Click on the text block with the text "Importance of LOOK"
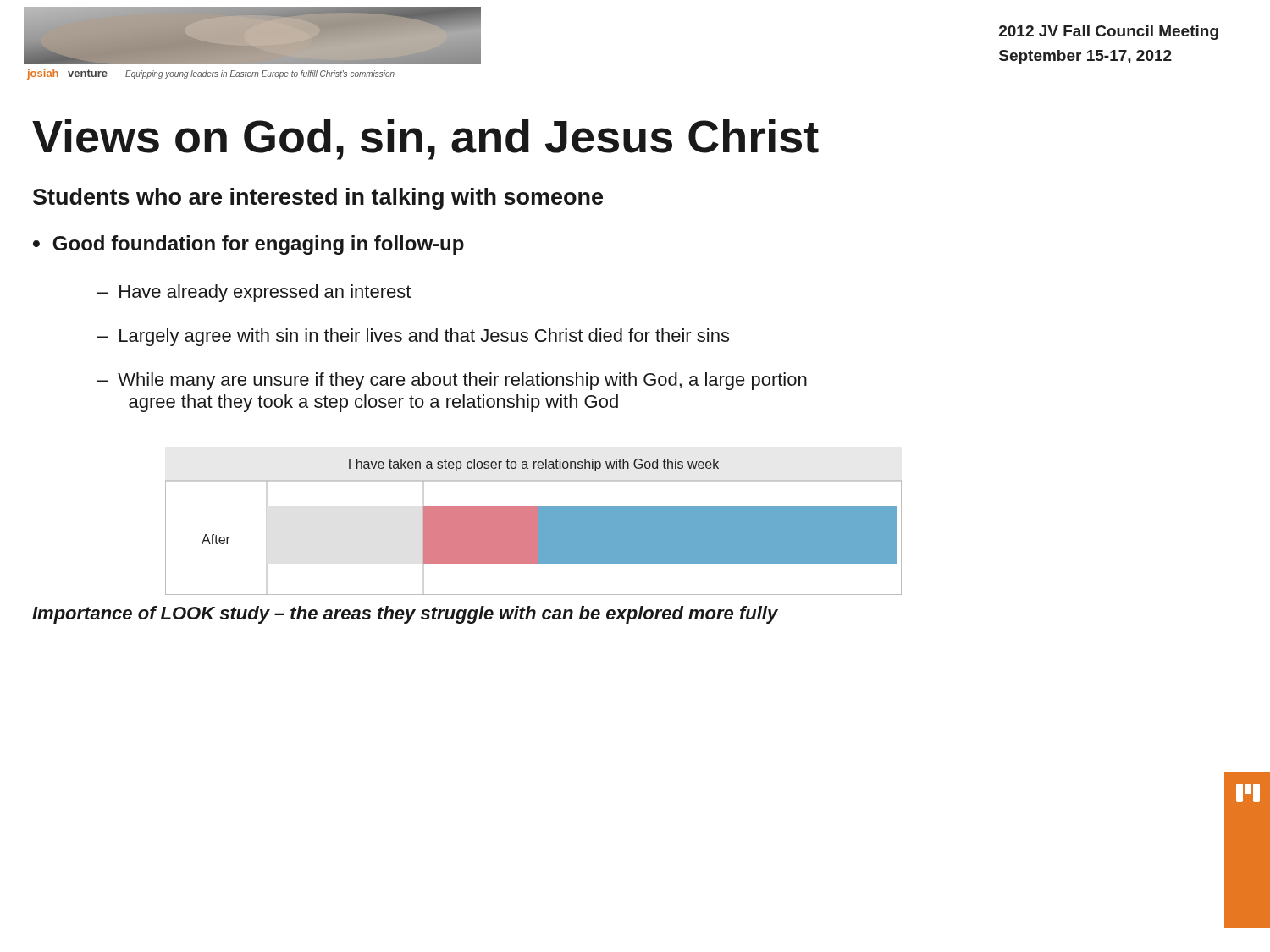The height and width of the screenshot is (952, 1270). coord(405,613)
